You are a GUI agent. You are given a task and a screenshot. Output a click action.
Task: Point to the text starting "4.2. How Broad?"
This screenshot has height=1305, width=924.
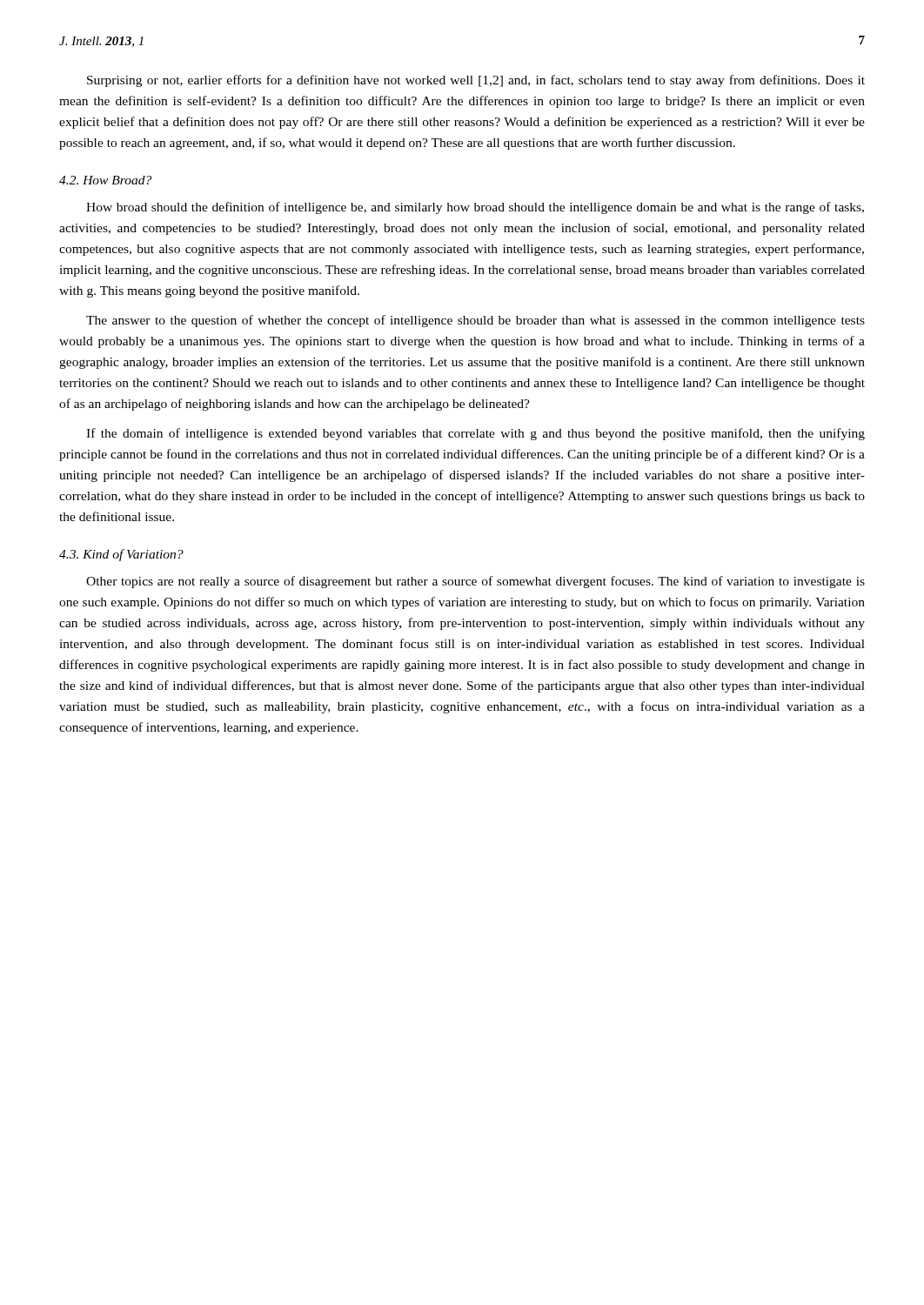click(x=105, y=180)
